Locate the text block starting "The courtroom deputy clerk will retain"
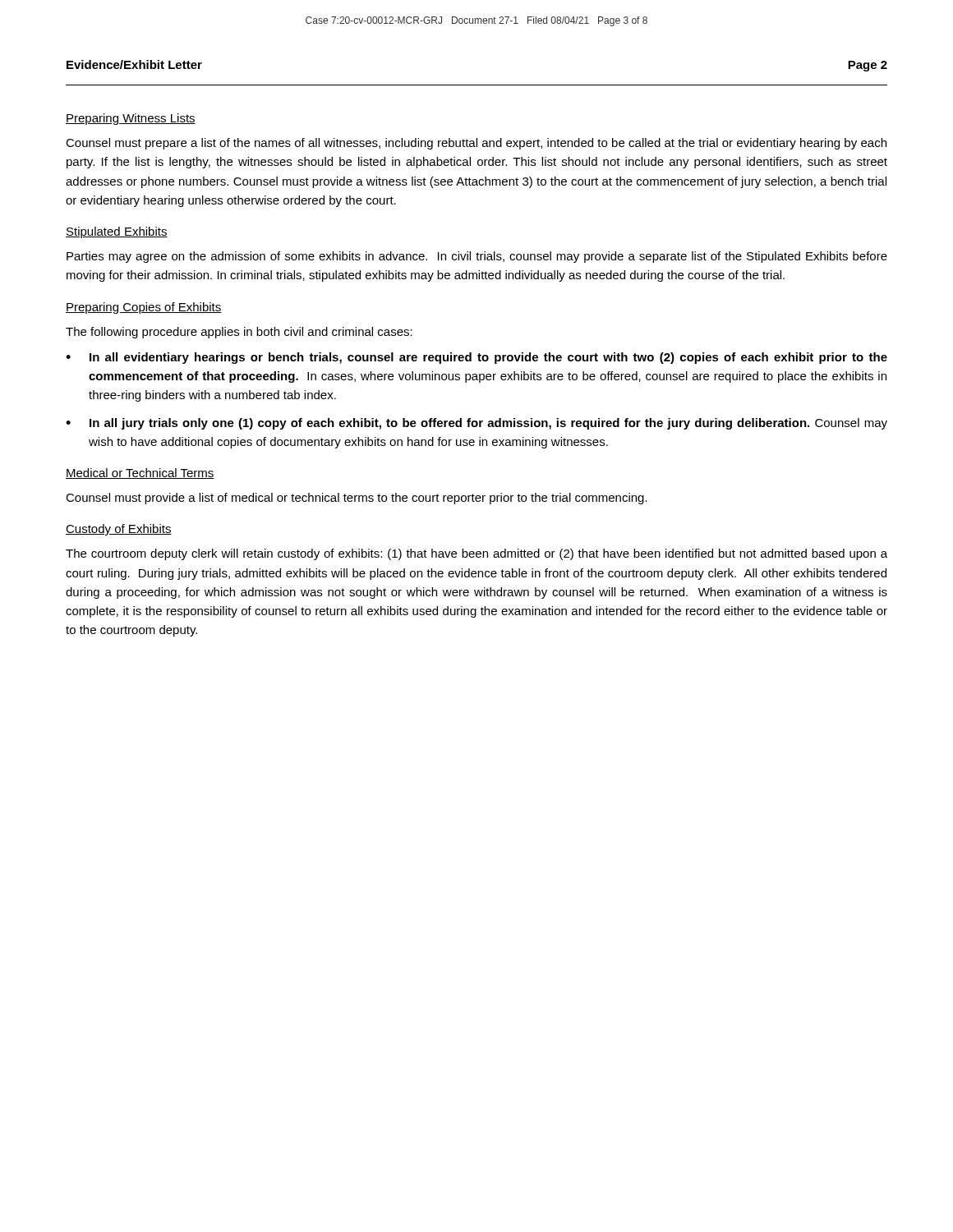Image resolution: width=953 pixels, height=1232 pixels. pyautogui.click(x=476, y=592)
